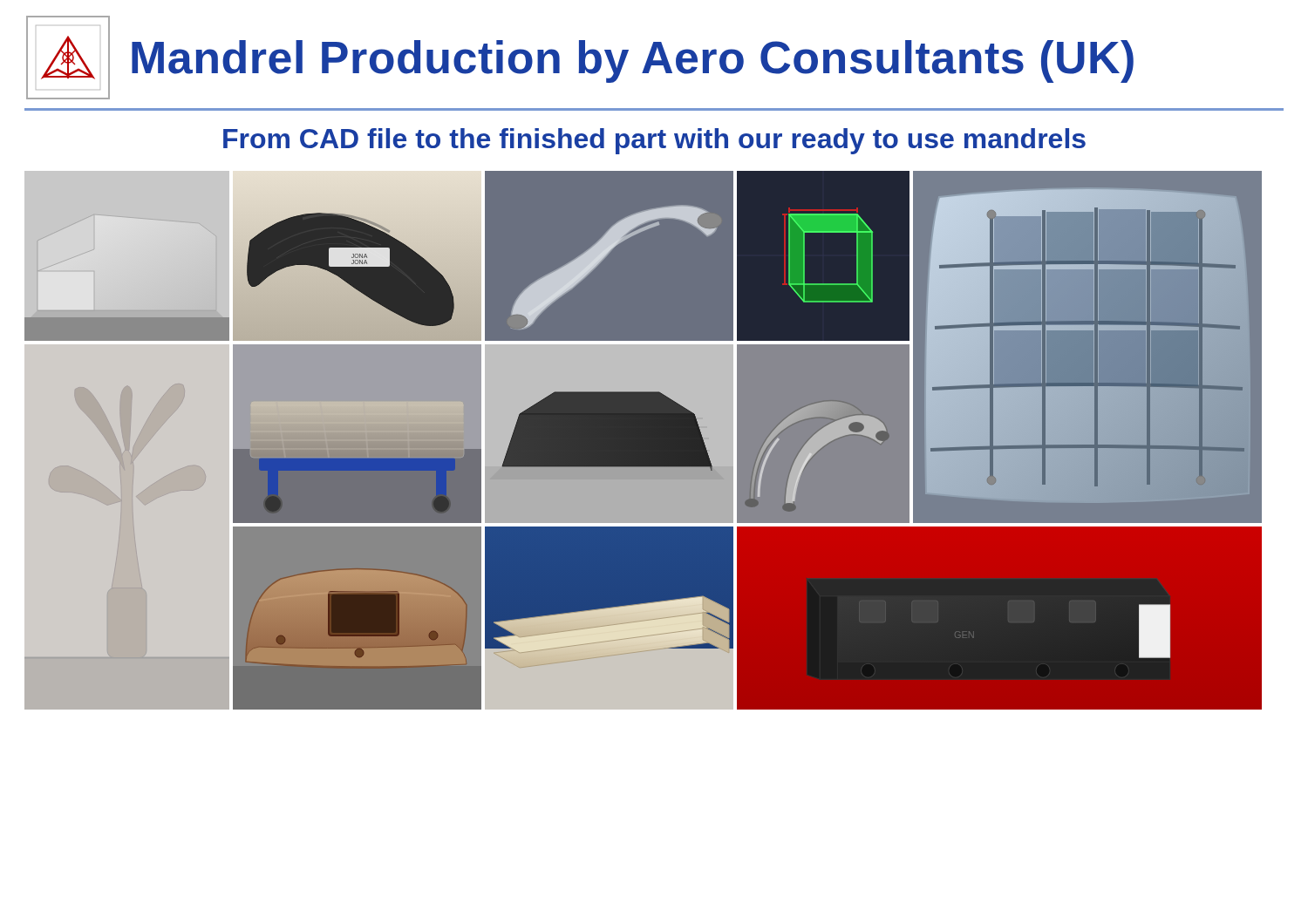Point to the section header beginning "From CAD file to the finished part"
This screenshot has height=924, width=1308.
[654, 139]
